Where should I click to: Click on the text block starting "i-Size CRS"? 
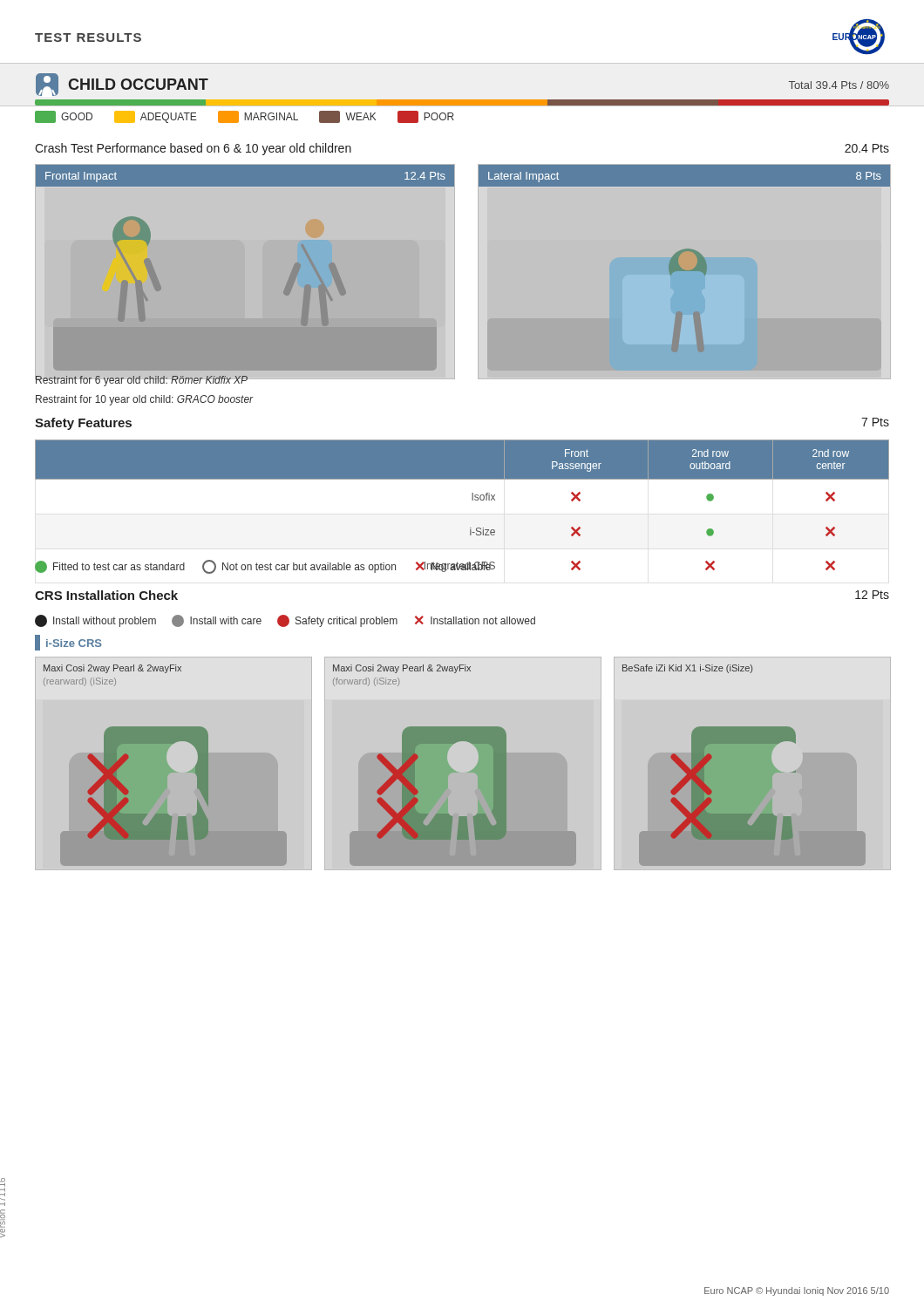point(68,643)
